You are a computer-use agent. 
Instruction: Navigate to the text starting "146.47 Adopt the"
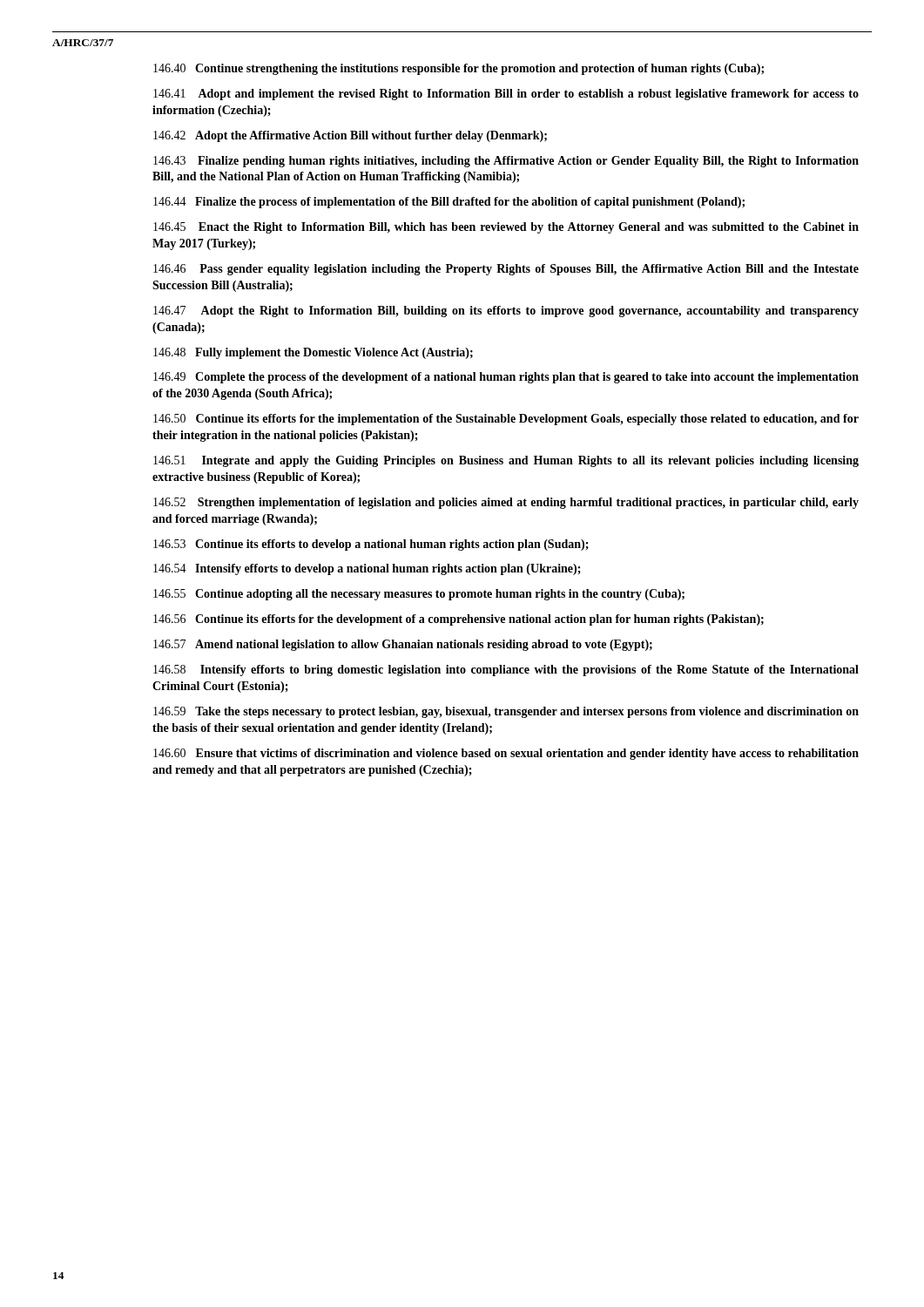506,319
